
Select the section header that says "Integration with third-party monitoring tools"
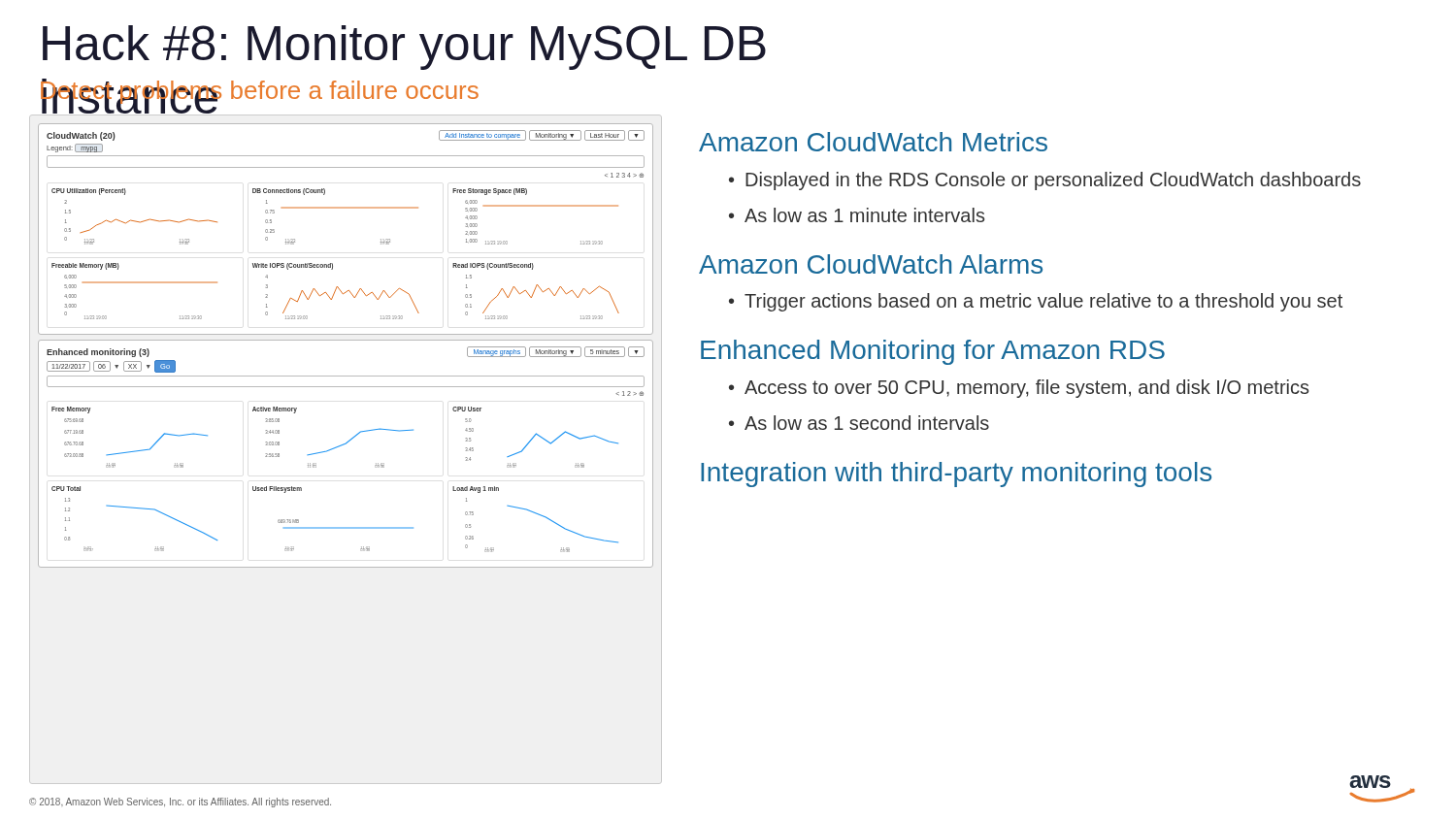[x=1058, y=472]
